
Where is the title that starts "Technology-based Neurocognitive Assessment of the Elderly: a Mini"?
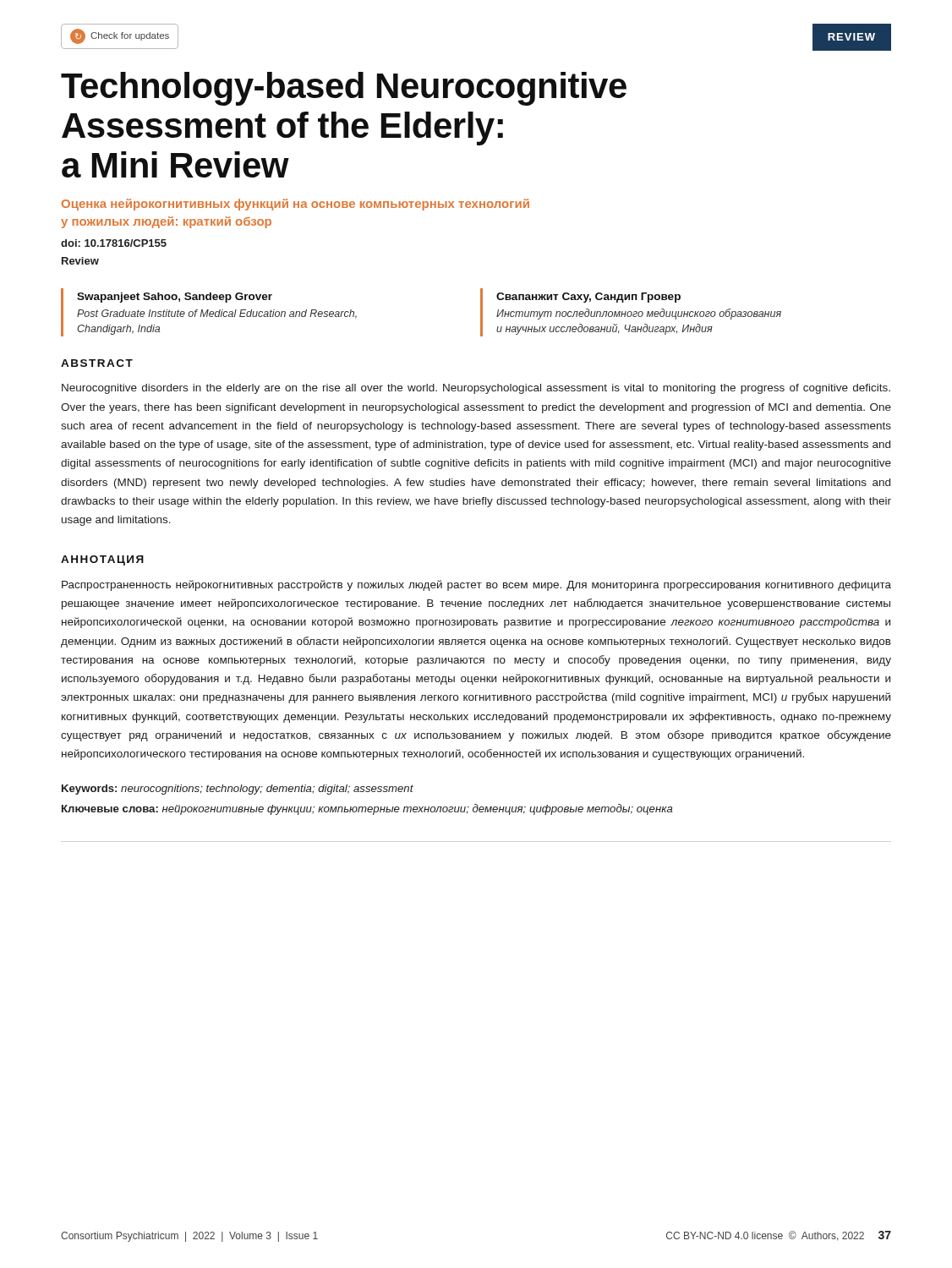pos(344,126)
